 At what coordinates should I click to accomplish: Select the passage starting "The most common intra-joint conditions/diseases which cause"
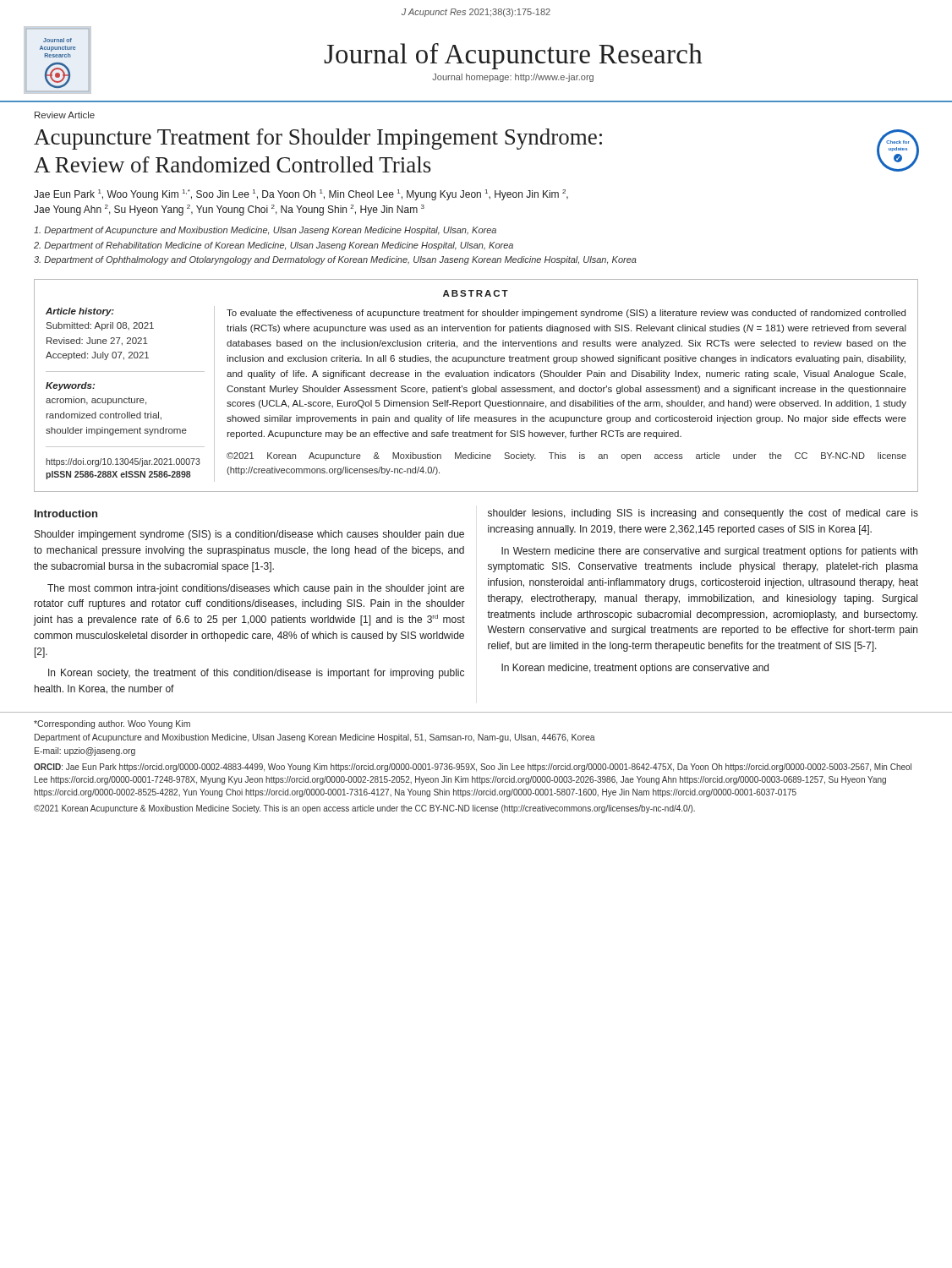[249, 620]
